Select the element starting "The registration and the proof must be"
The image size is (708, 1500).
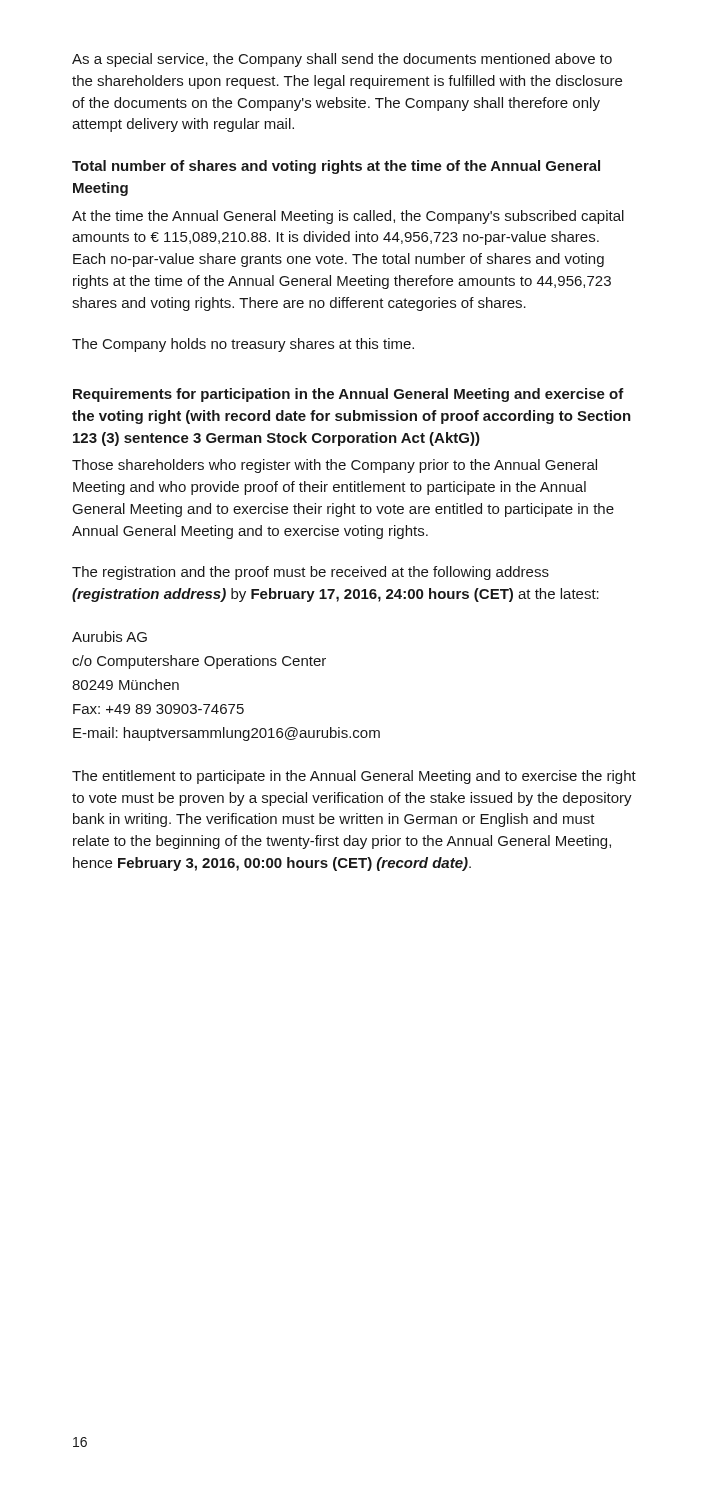336,583
